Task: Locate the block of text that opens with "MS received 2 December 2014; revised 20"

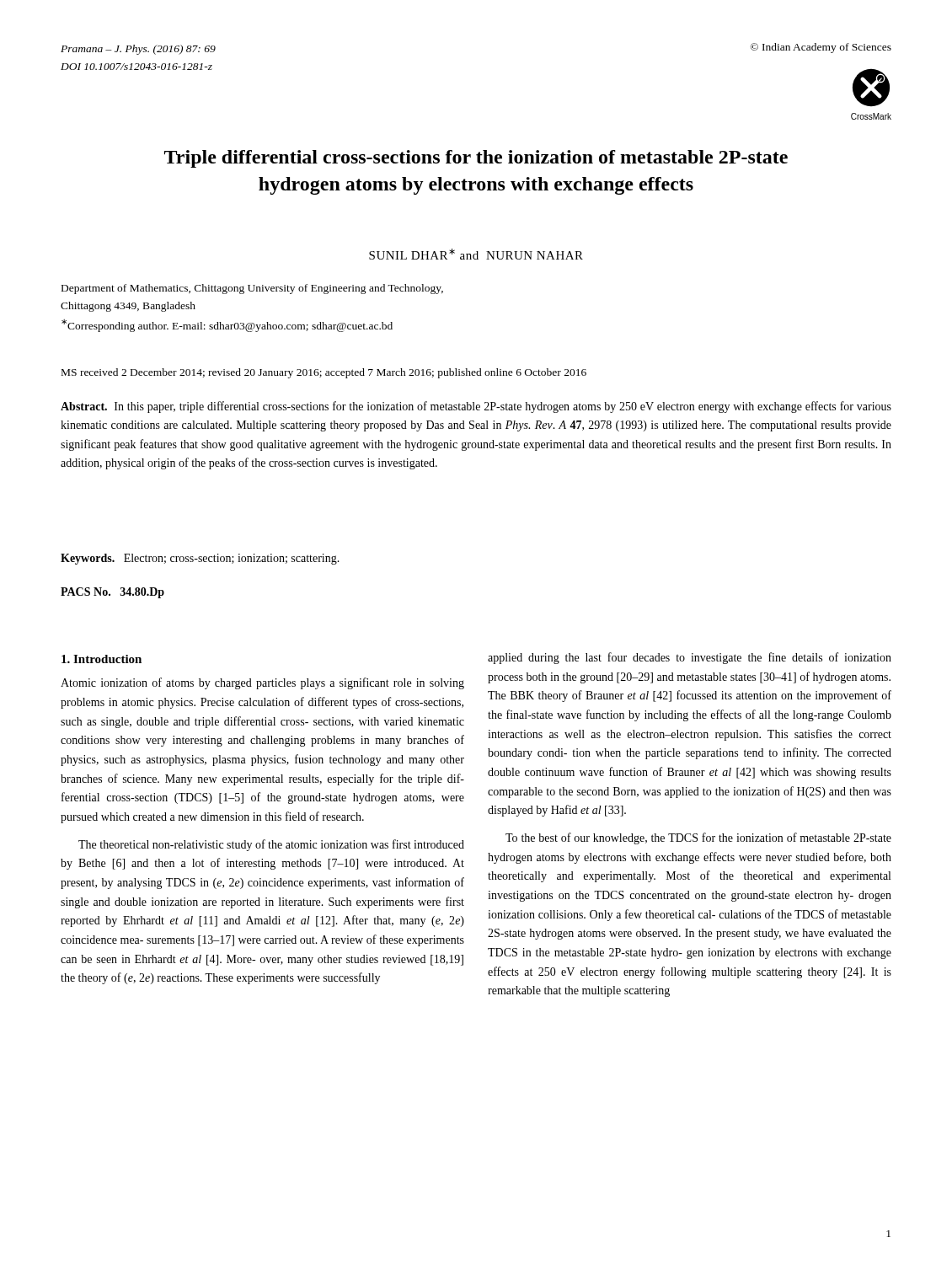Action: click(324, 372)
